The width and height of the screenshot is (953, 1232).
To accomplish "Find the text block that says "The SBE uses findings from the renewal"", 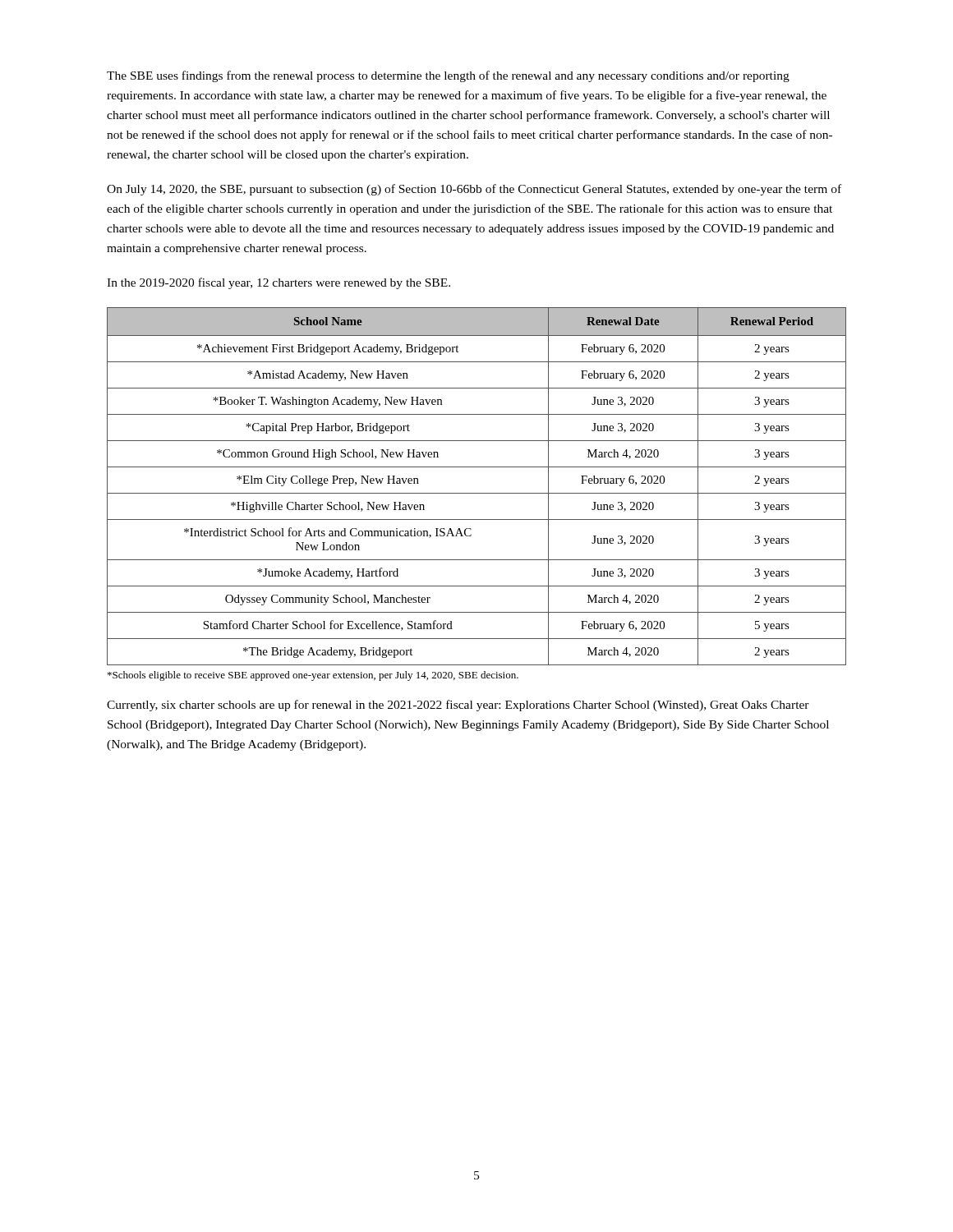I will (x=470, y=115).
